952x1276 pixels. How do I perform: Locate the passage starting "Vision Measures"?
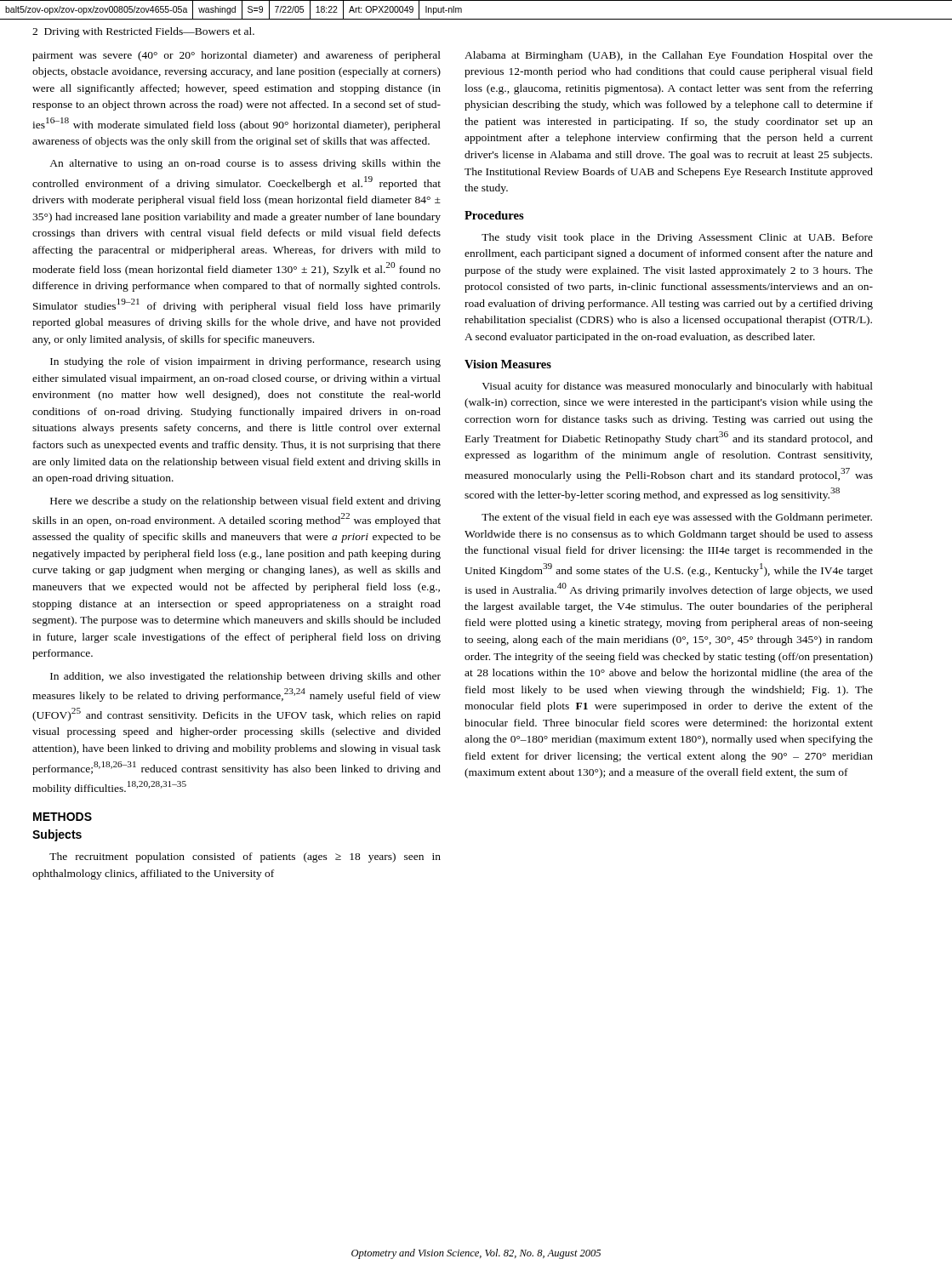(x=508, y=364)
